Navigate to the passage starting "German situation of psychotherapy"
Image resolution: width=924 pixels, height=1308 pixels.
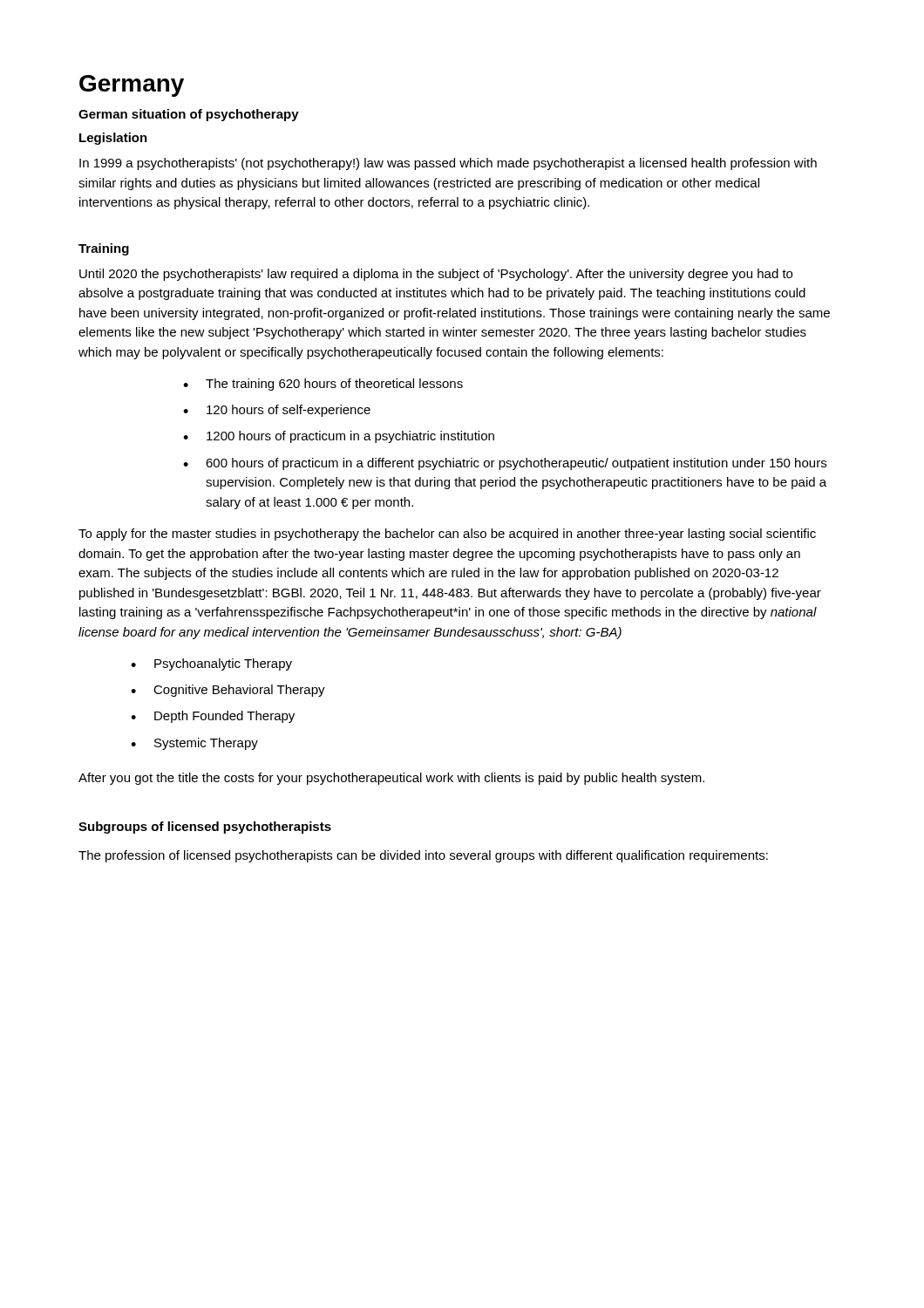[x=189, y=114]
